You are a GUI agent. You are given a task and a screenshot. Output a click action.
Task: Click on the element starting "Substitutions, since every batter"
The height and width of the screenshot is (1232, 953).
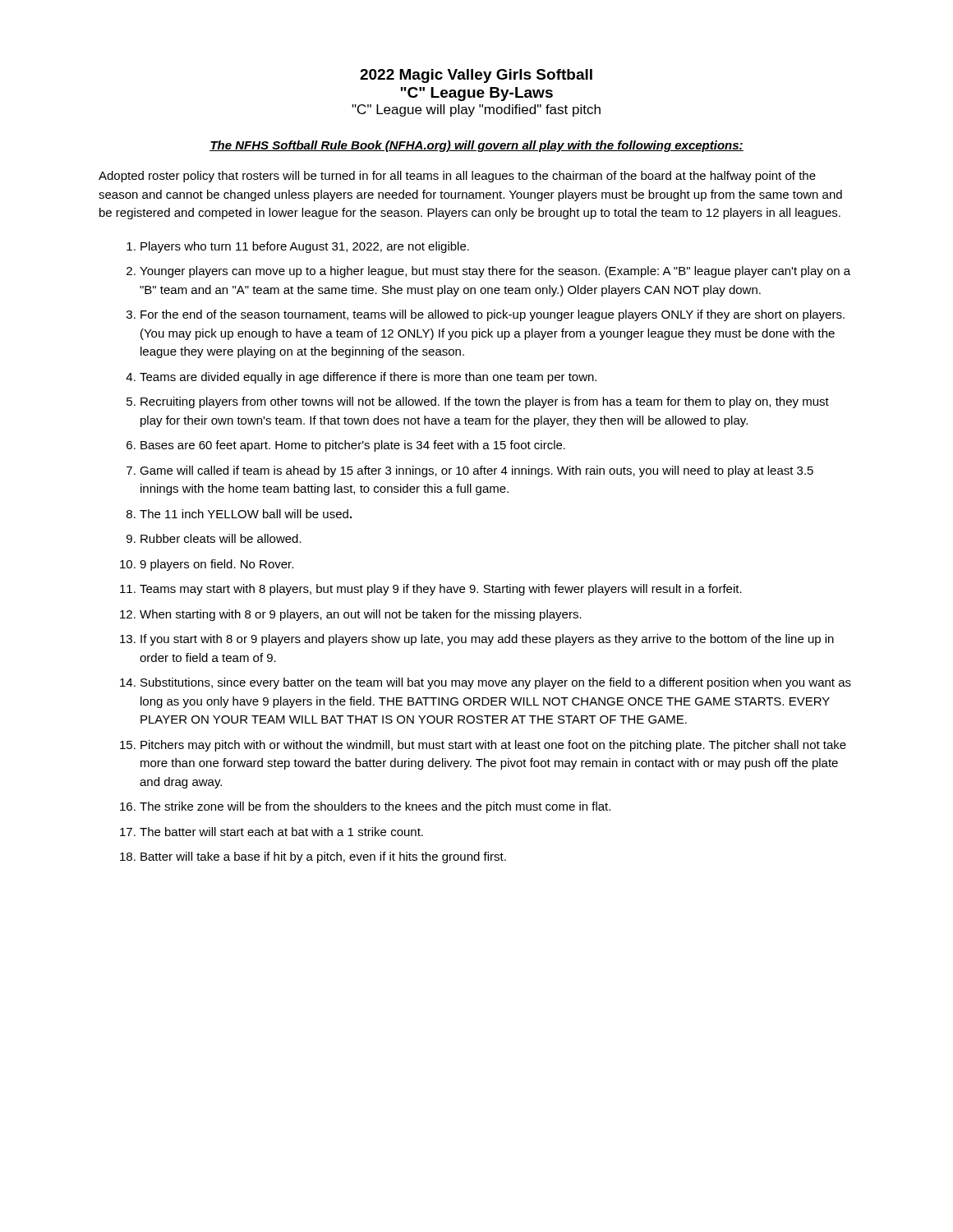(495, 701)
